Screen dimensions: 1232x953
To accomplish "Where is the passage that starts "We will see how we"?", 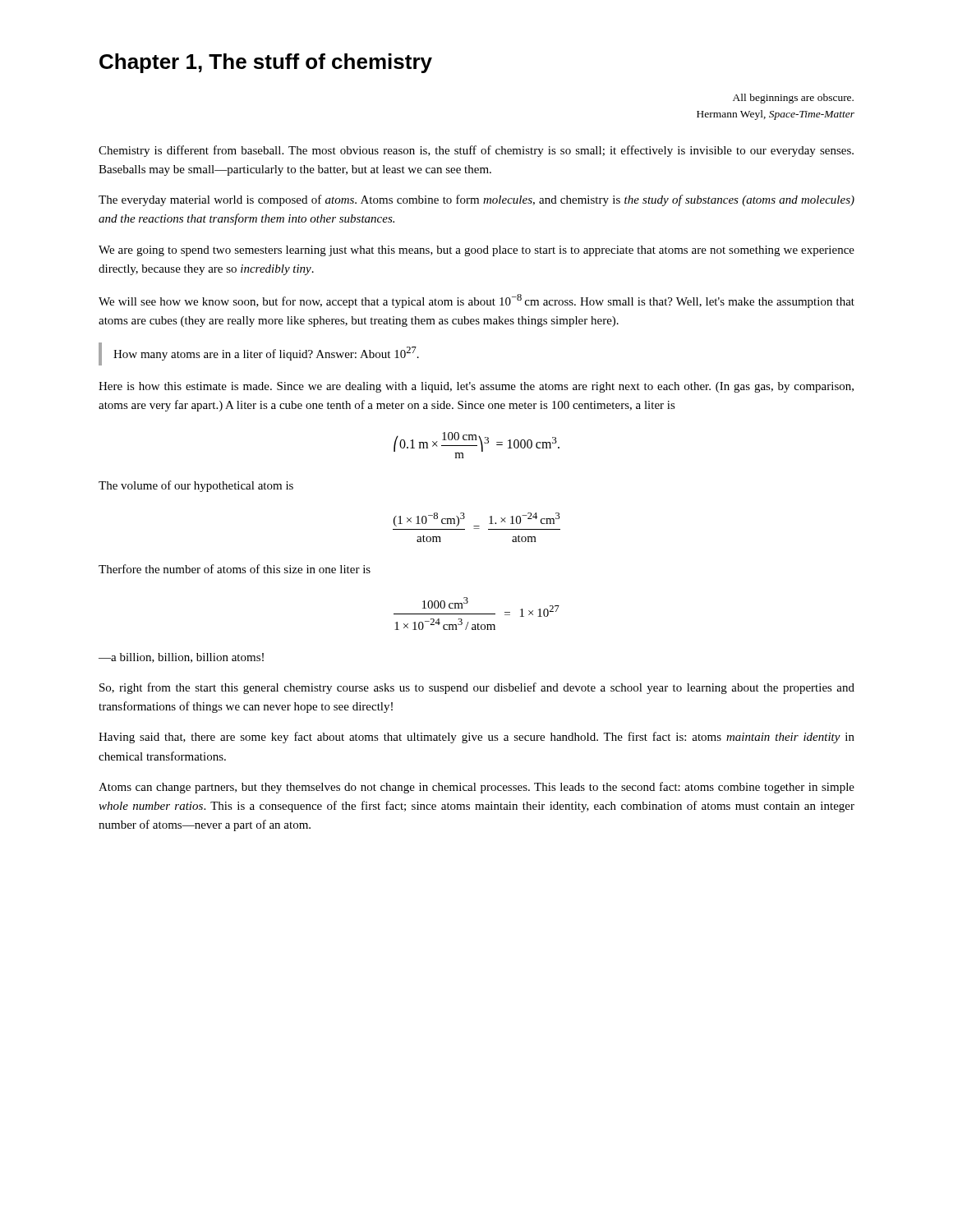I will pos(476,310).
